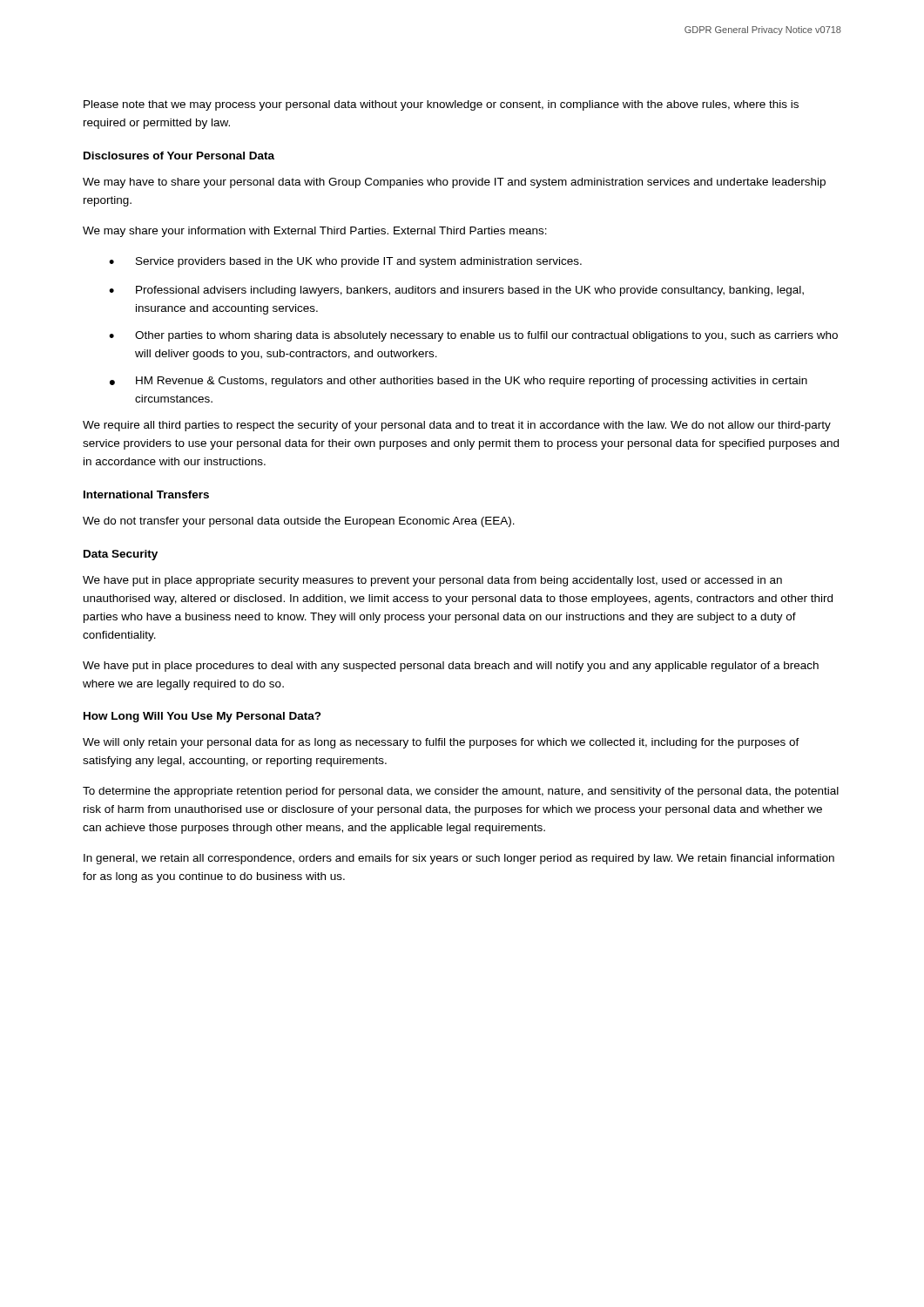The width and height of the screenshot is (924, 1307).
Task: Click on the text block with the text "We require all"
Action: pos(461,443)
